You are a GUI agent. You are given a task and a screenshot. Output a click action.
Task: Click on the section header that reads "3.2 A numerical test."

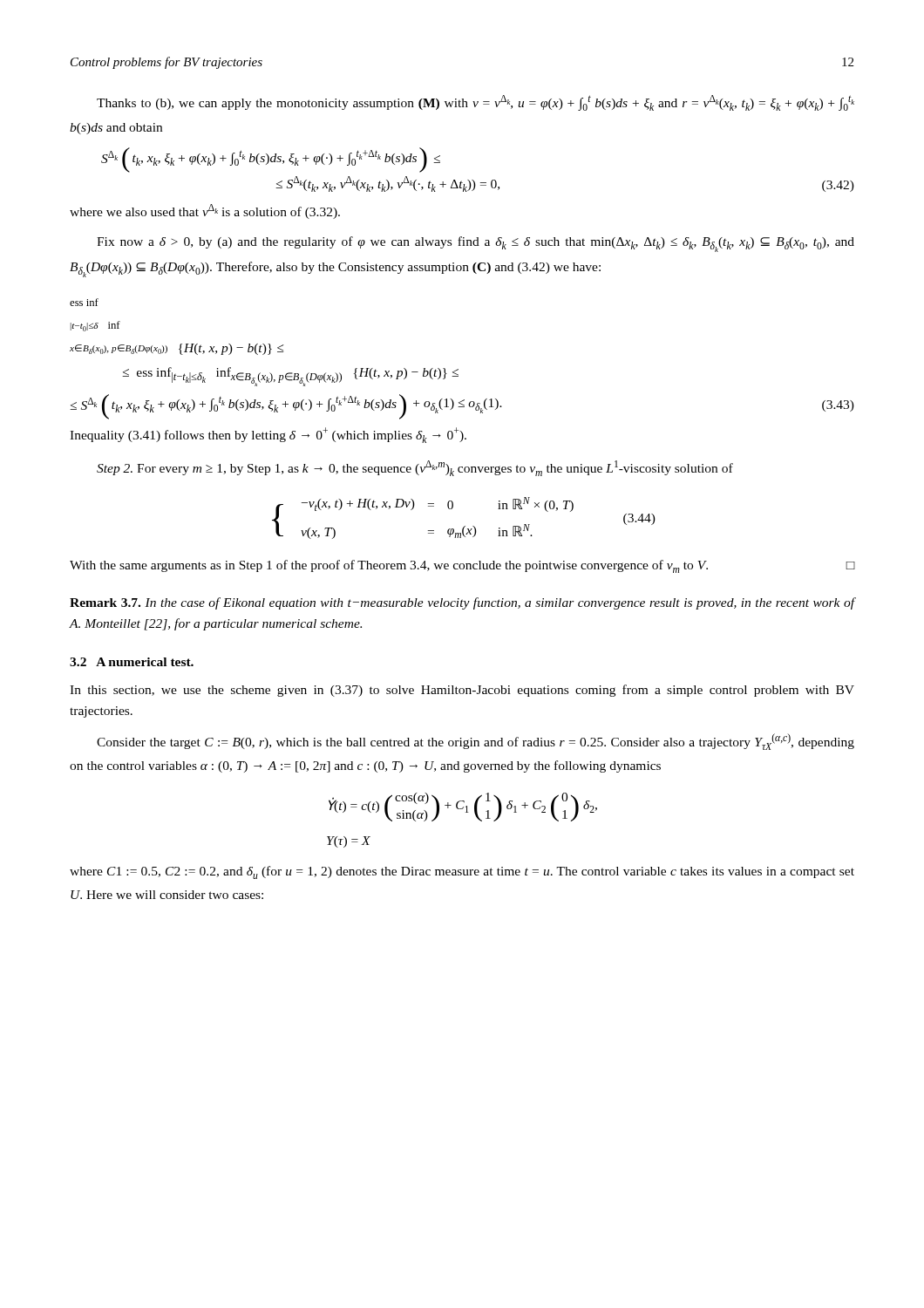132,662
